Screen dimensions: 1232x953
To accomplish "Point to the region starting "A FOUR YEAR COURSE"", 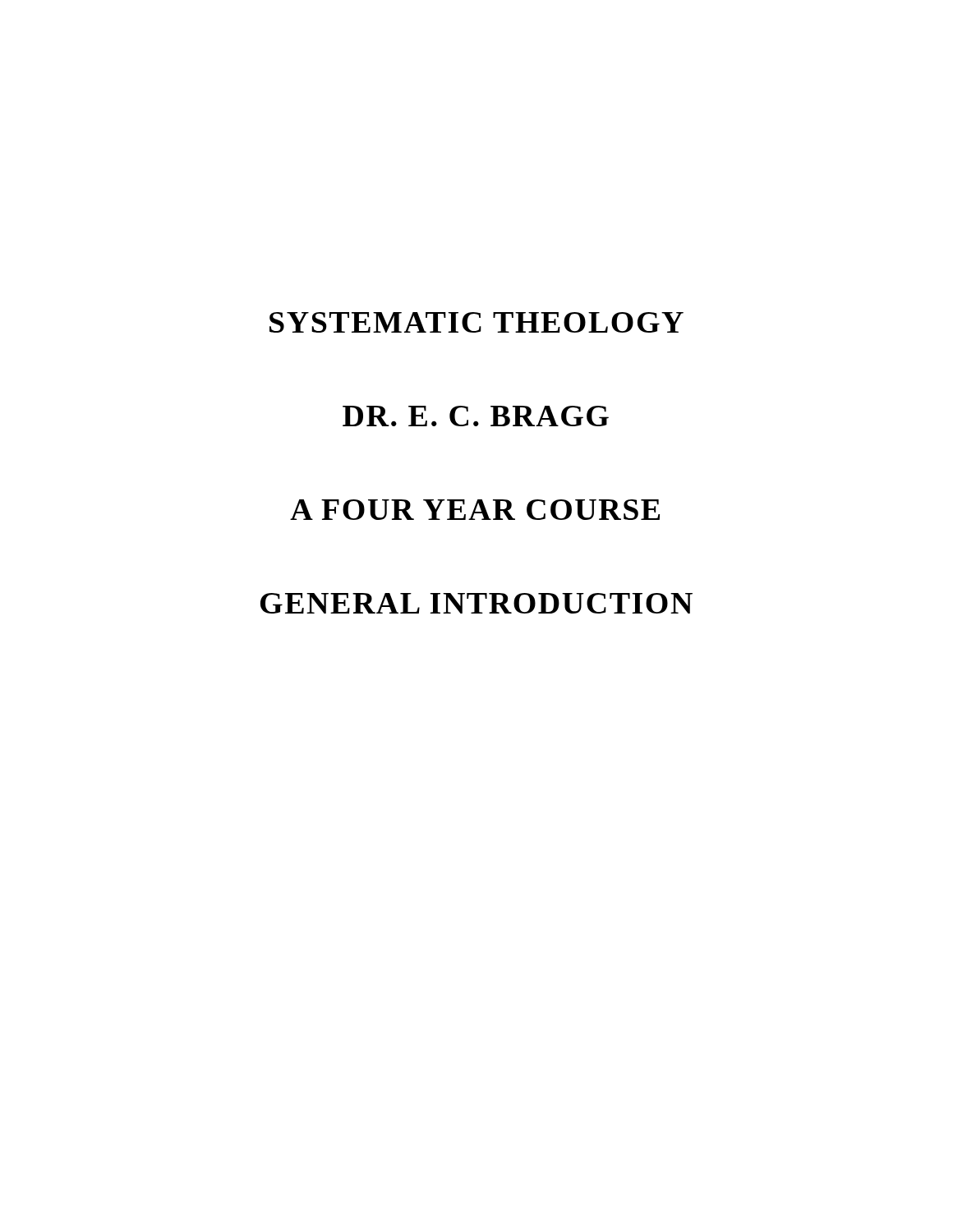I will pyautogui.click(x=476, y=509).
